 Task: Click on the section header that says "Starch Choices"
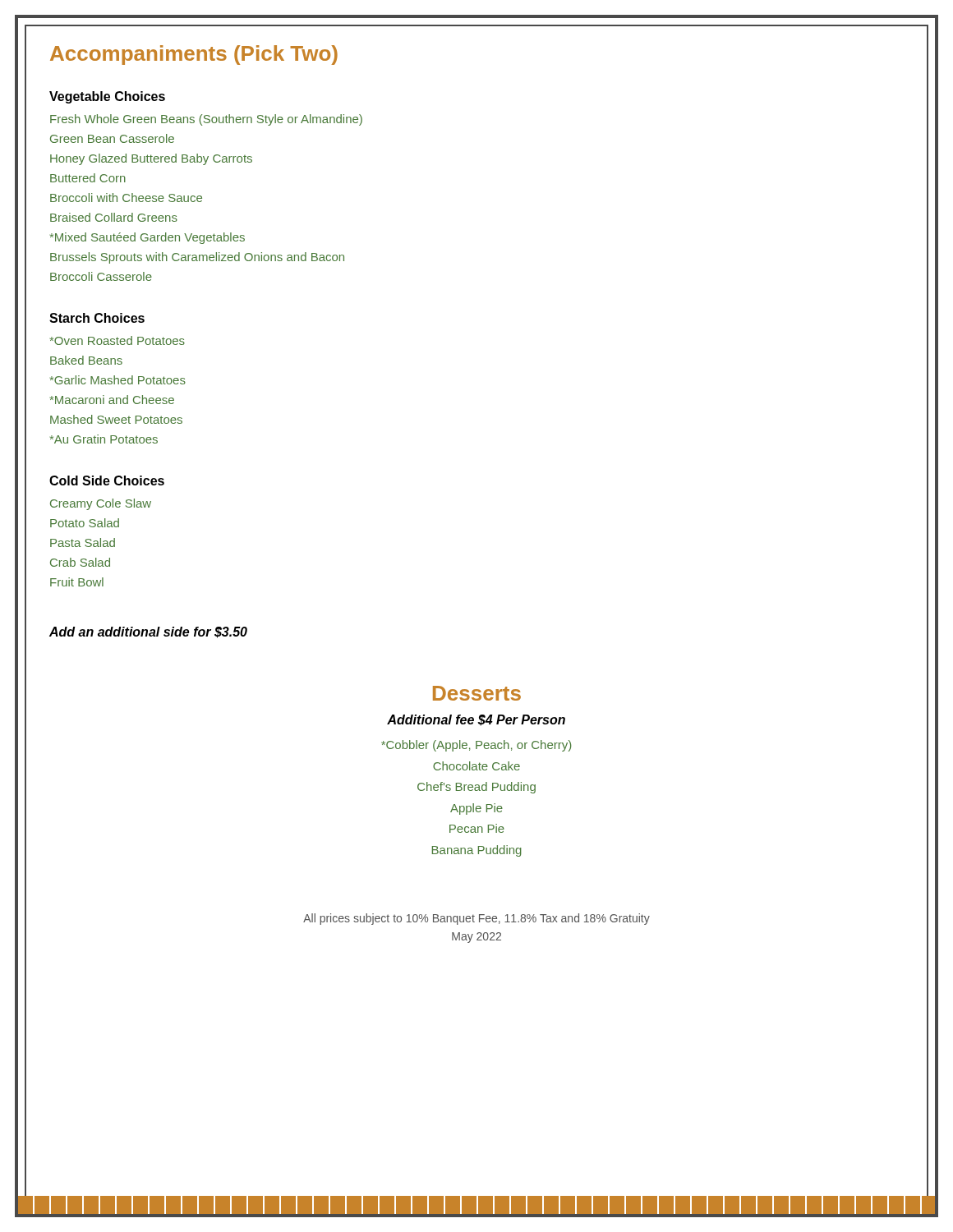(97, 319)
